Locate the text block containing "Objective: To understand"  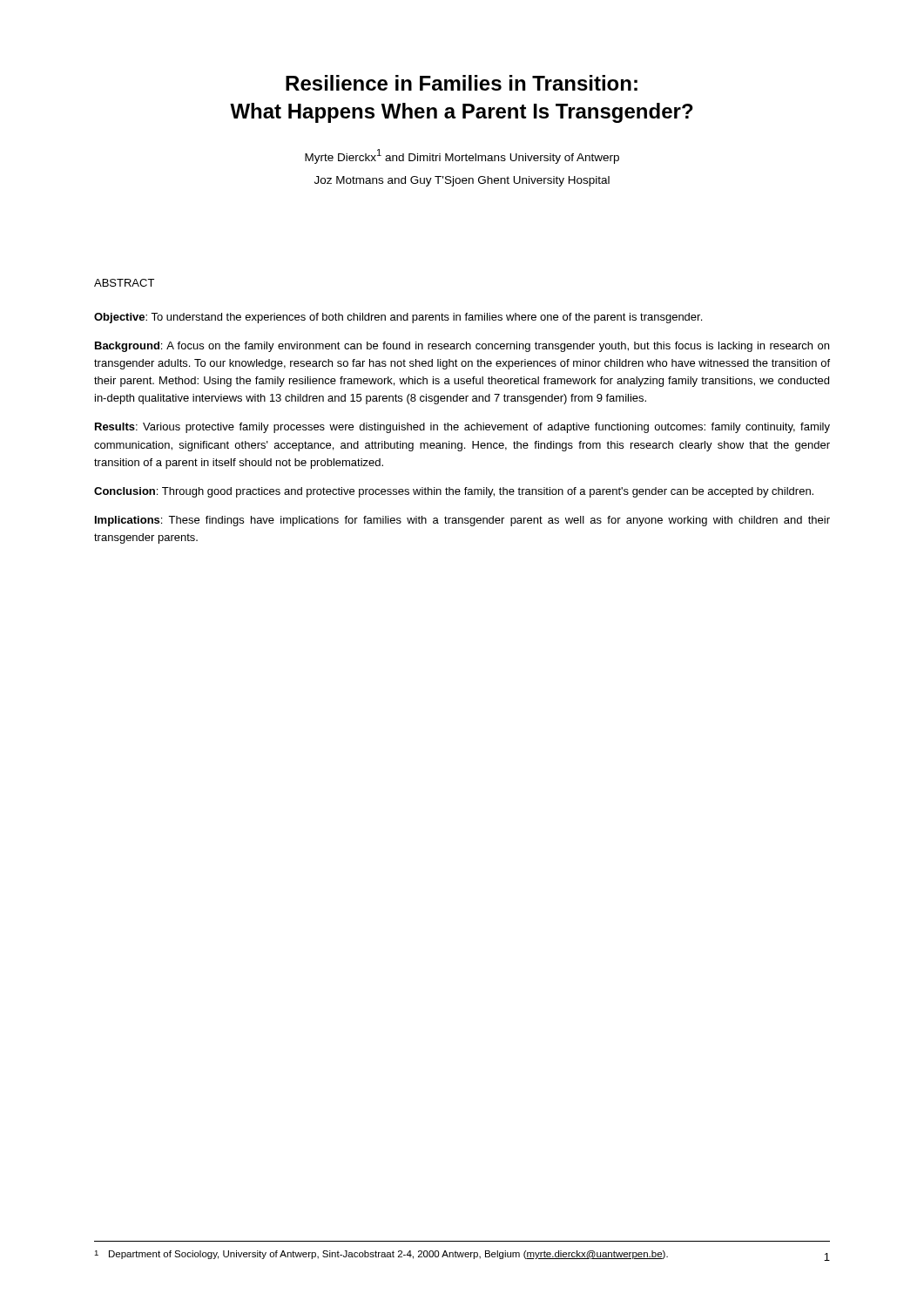click(399, 317)
